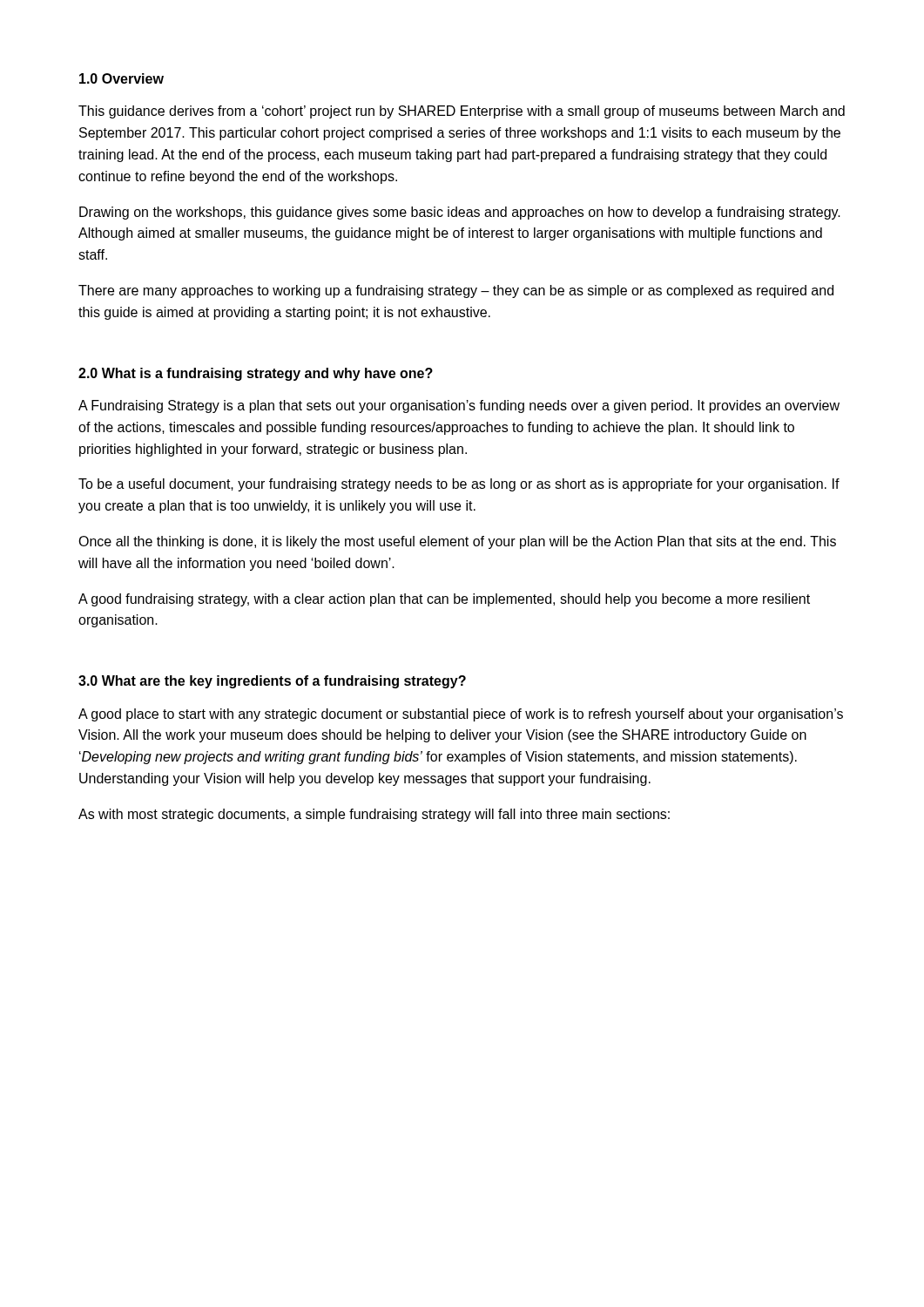Locate the region starting "2.0 What is a fundraising strategy and why"
The width and height of the screenshot is (924, 1307).
pos(256,373)
